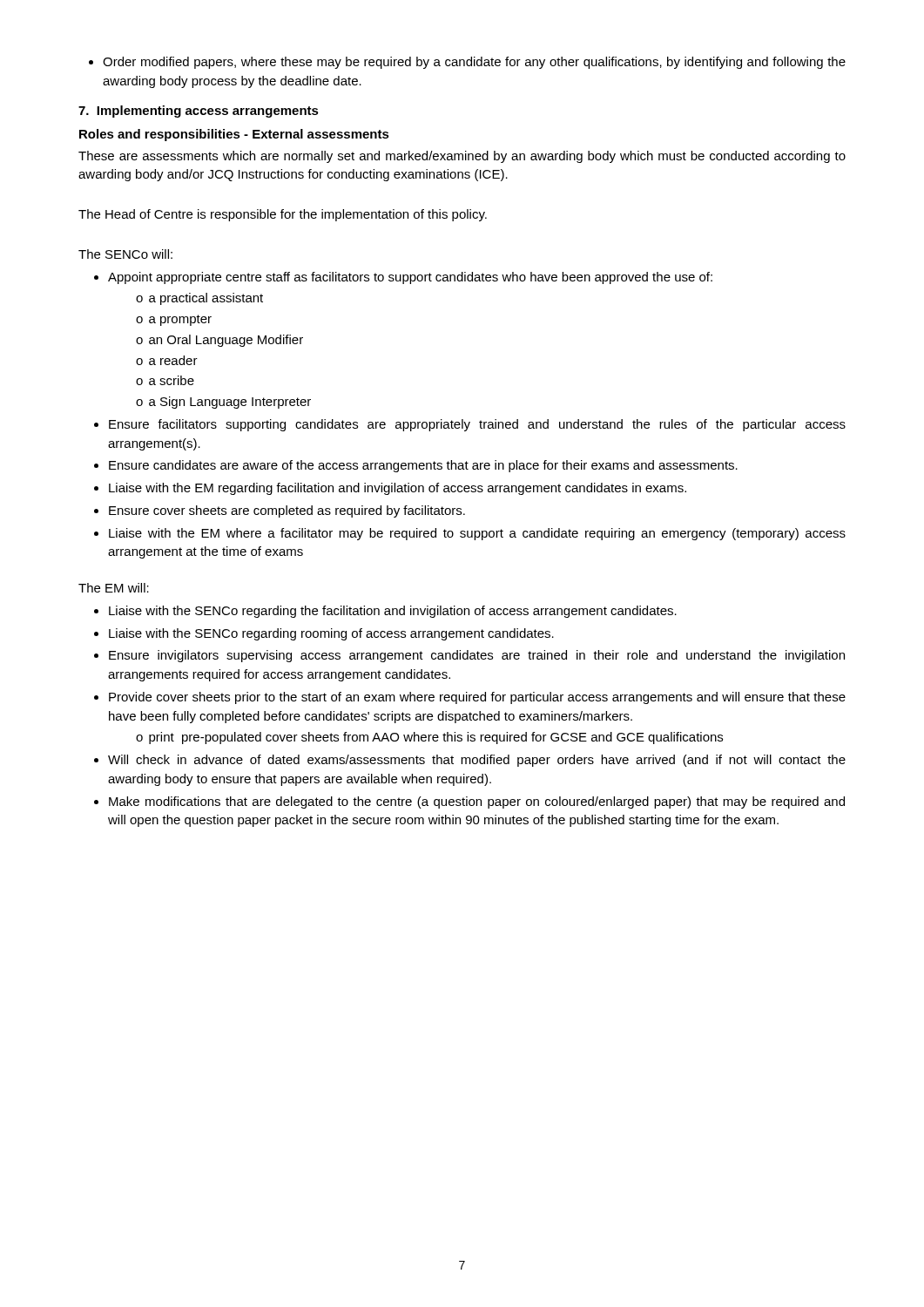Find the text block with the text "The Head of Centre is"
Screen dimensions: 1307x924
(283, 214)
